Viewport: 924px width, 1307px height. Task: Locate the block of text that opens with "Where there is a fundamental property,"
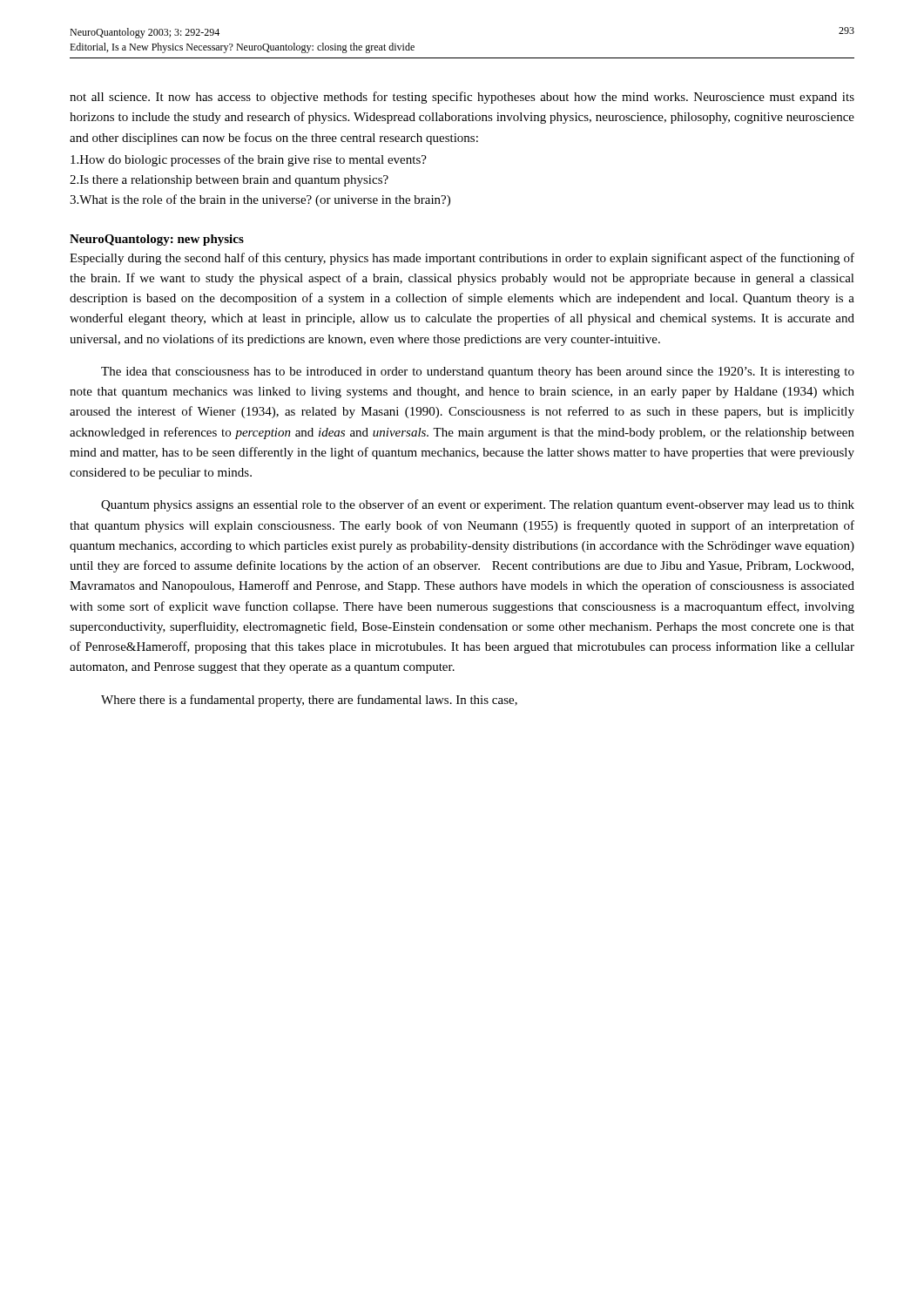[x=309, y=699]
